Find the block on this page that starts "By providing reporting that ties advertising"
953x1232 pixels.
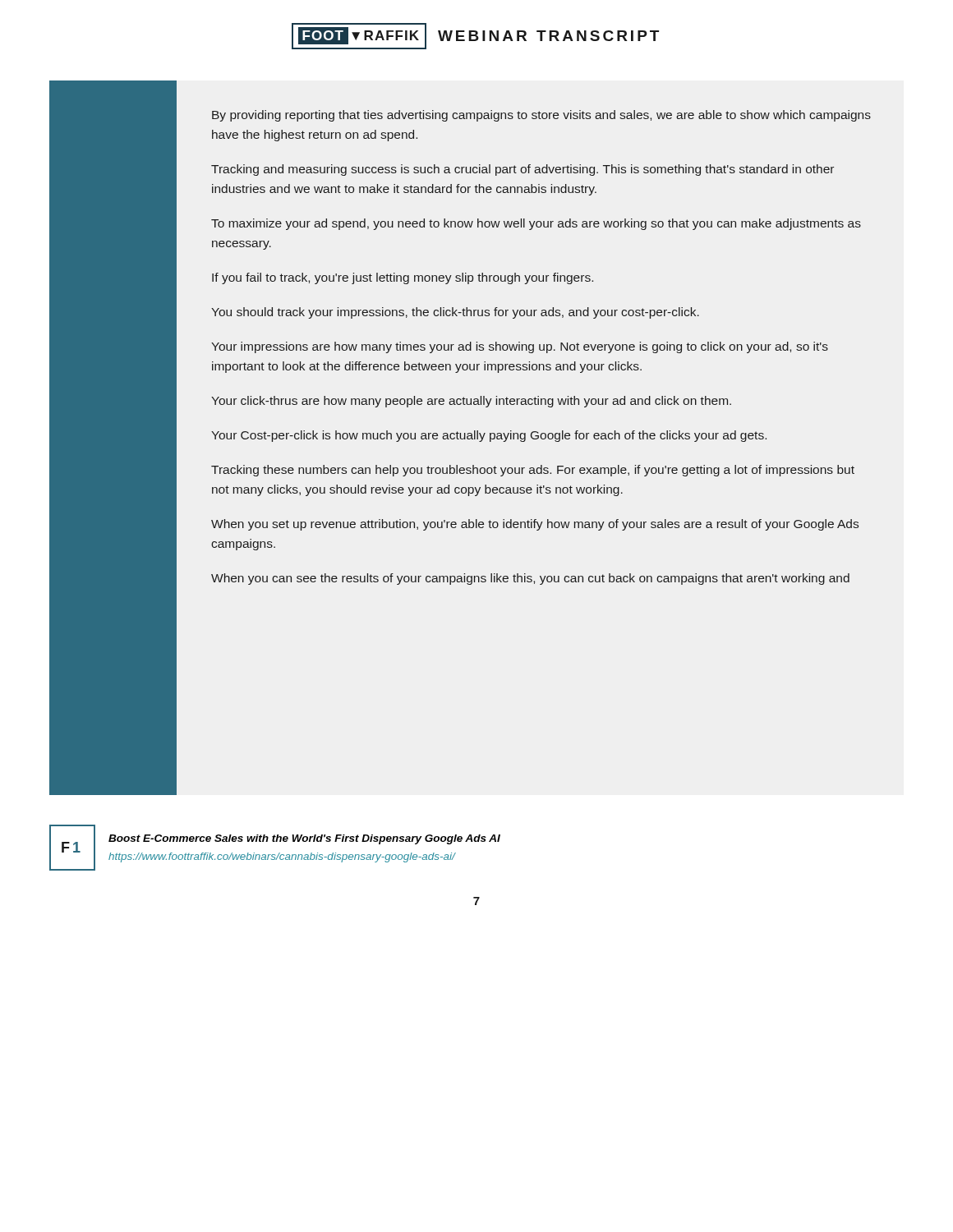pos(541,125)
